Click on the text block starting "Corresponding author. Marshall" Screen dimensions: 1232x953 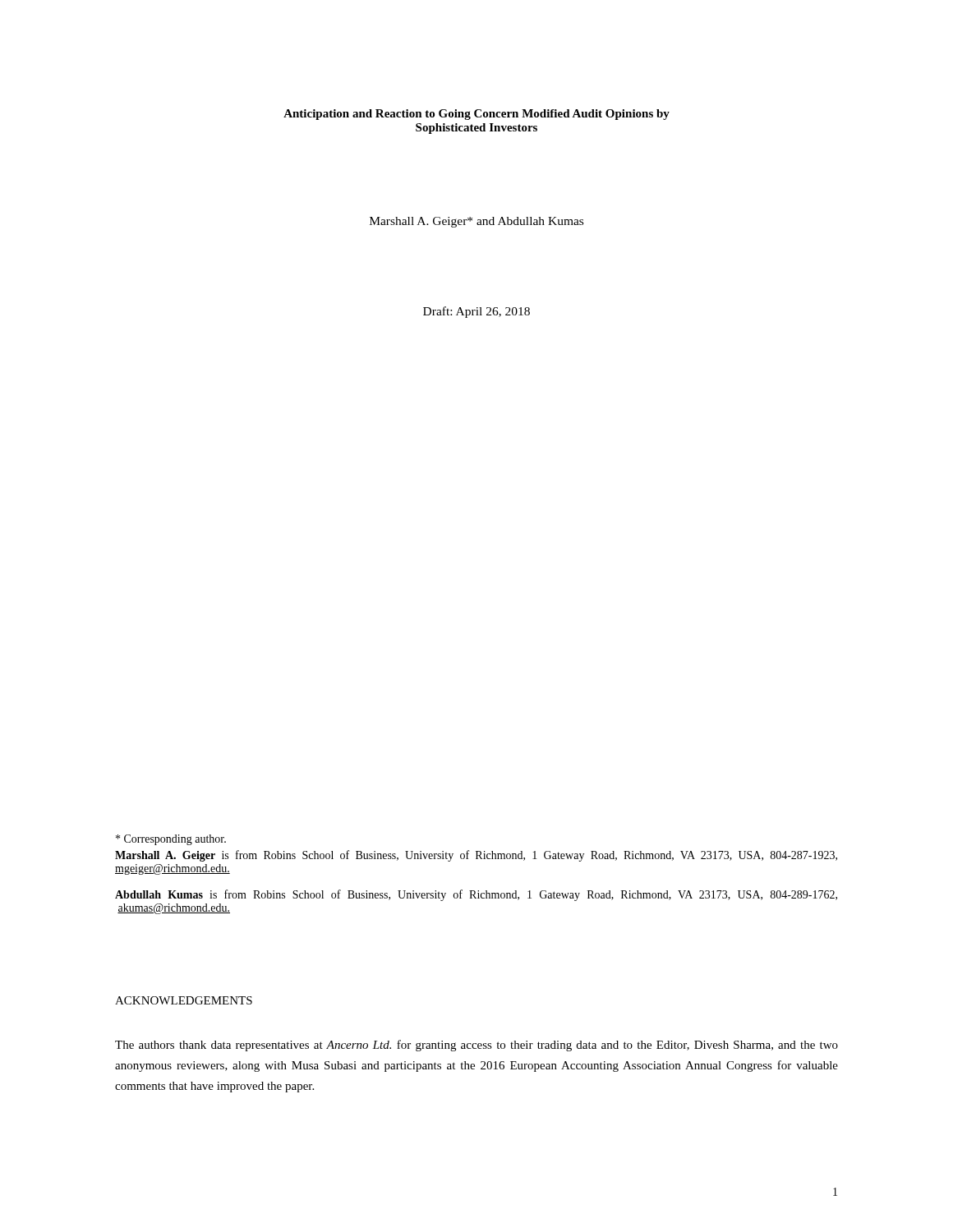point(171,840)
